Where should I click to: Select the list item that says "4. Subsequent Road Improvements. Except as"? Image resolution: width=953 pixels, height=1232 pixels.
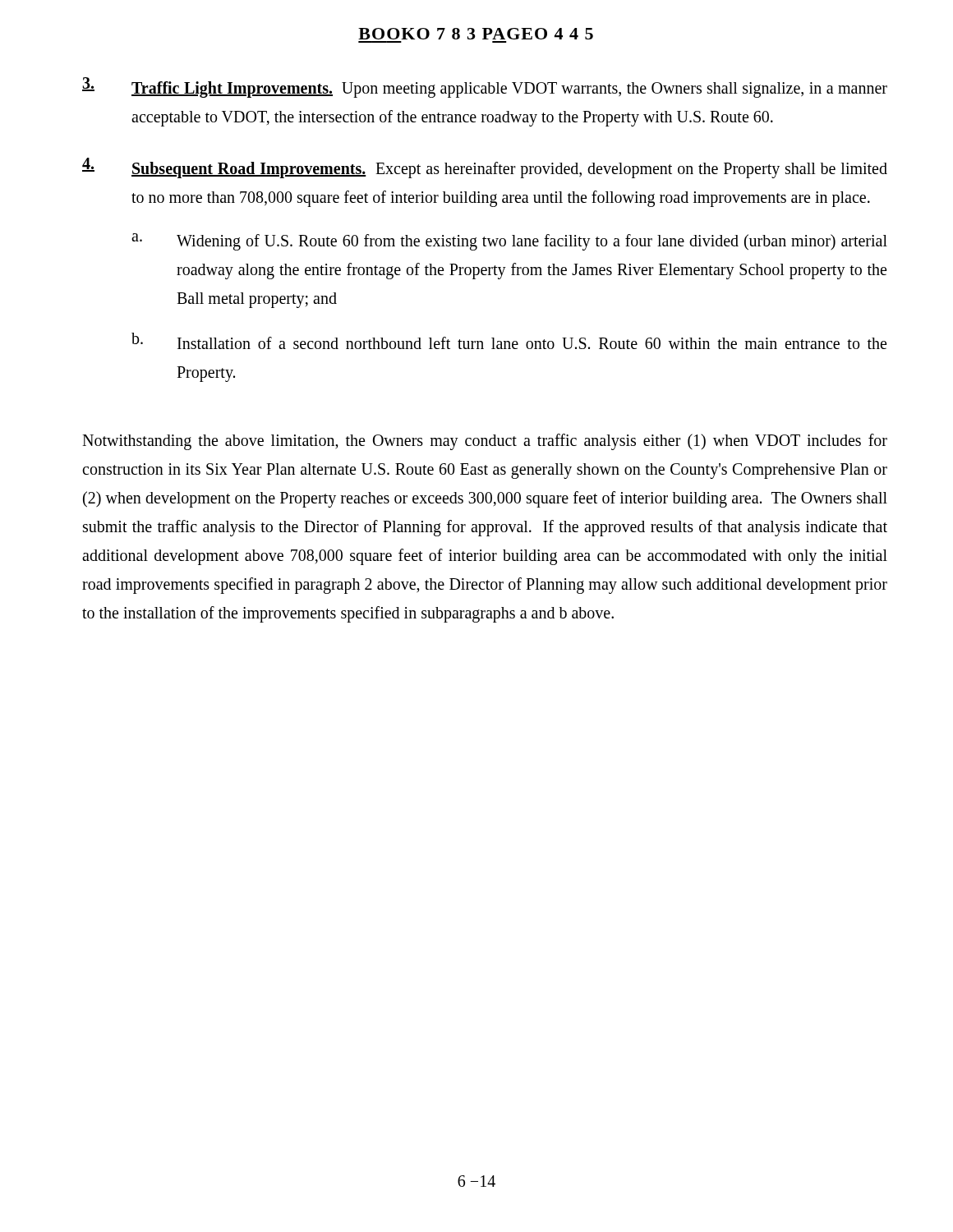[x=485, y=279]
